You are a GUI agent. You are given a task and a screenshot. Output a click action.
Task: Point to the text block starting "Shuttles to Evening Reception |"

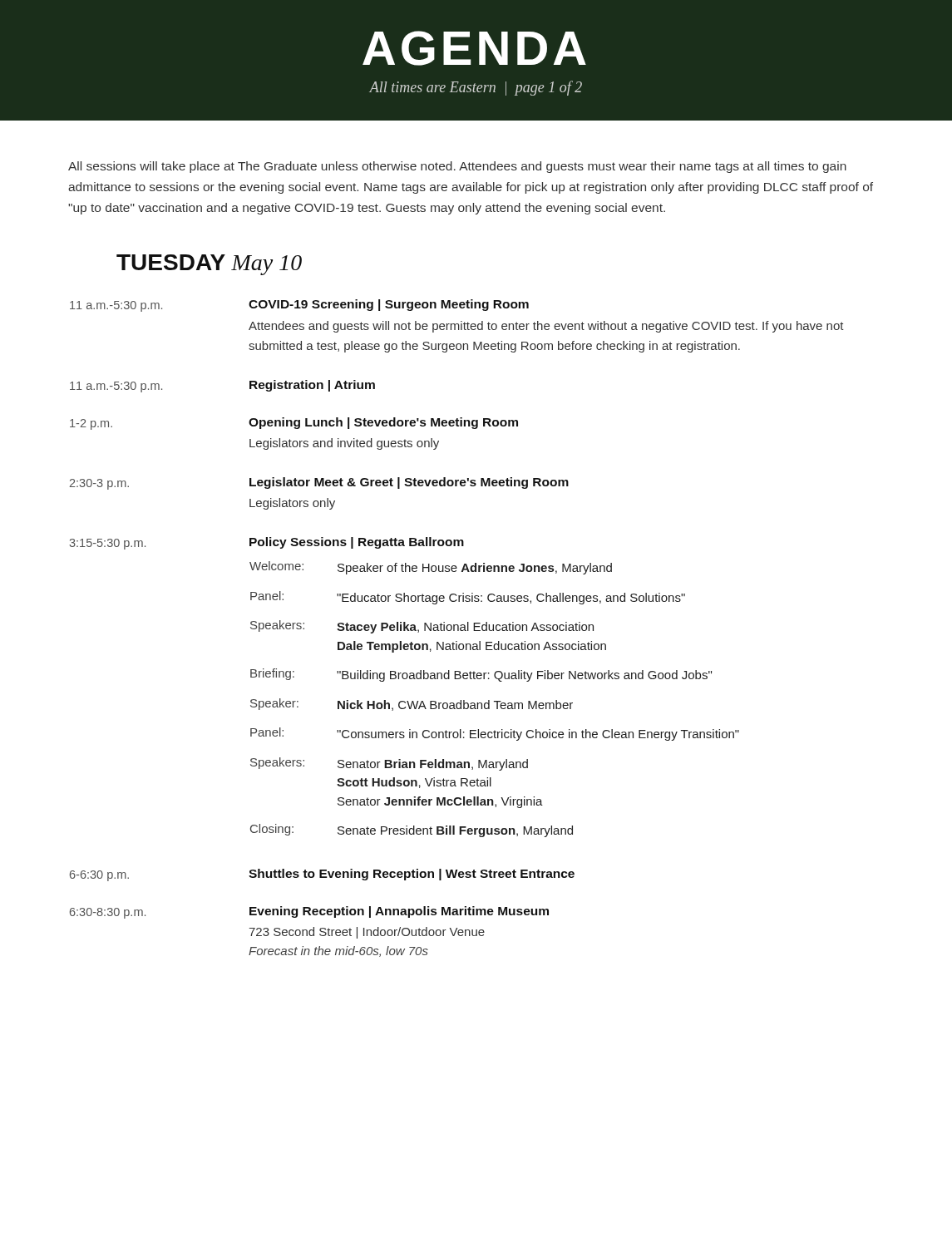[x=566, y=874]
